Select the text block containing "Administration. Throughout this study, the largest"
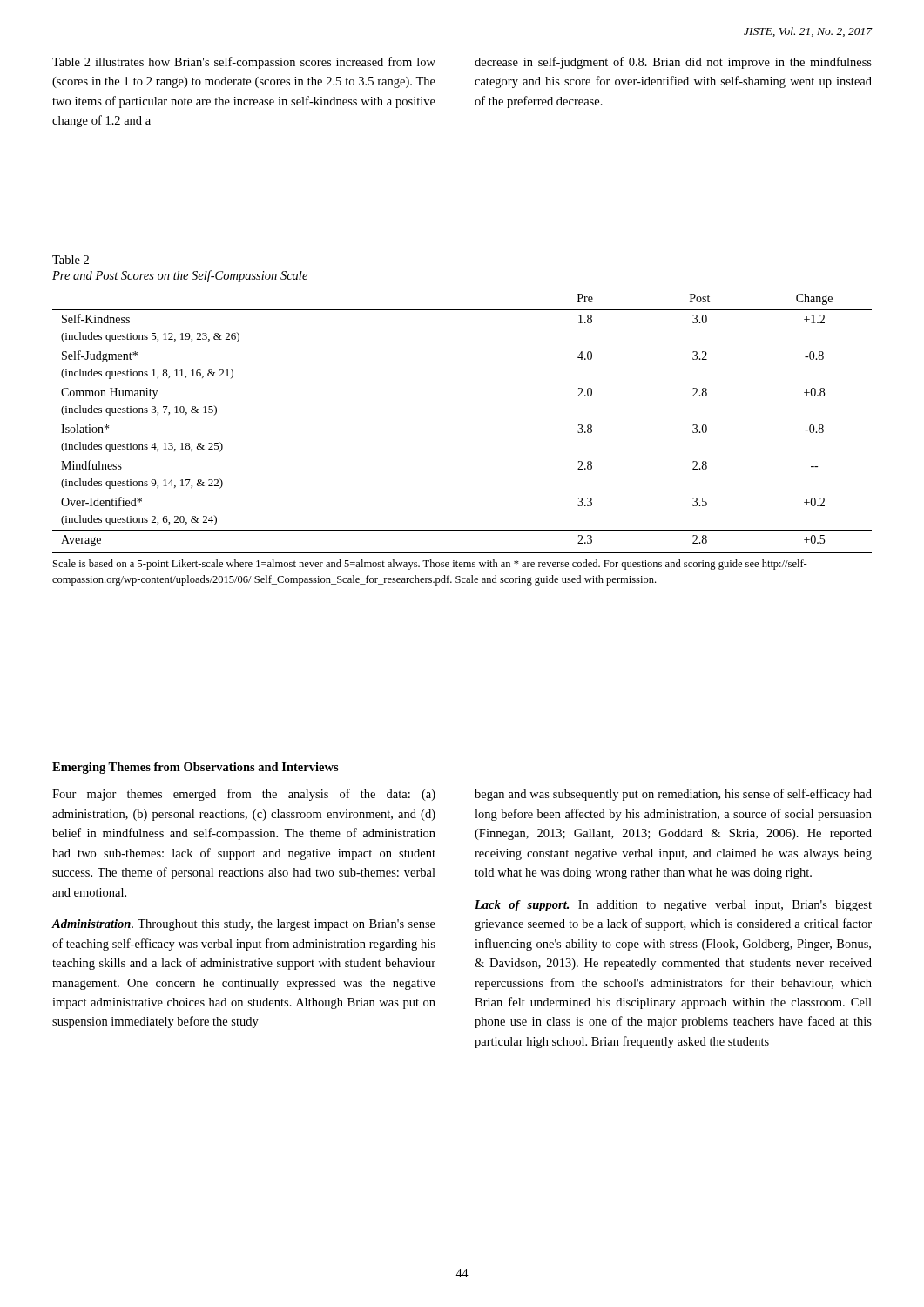924x1307 pixels. click(244, 973)
